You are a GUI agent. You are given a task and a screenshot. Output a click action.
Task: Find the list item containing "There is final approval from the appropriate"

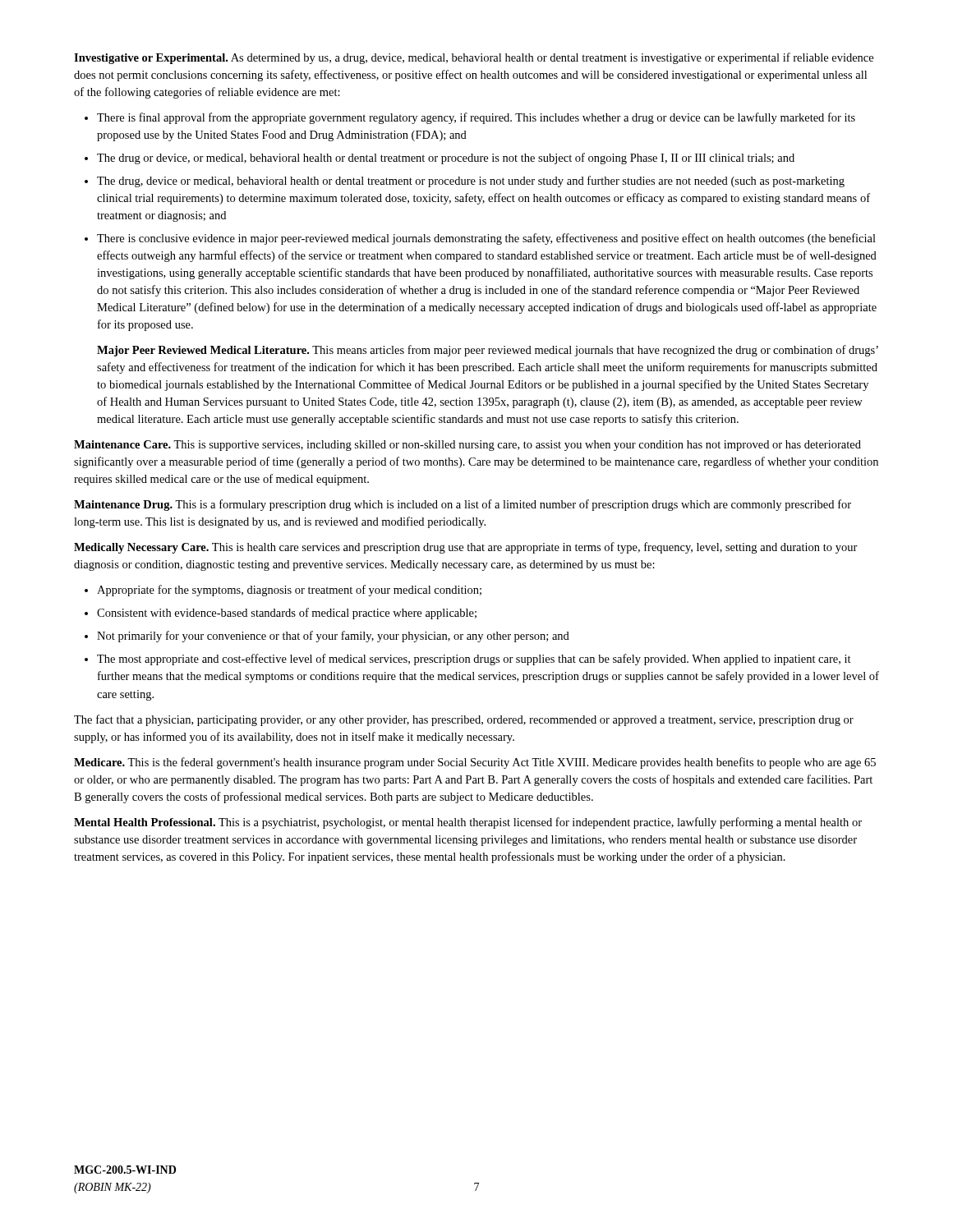point(476,126)
